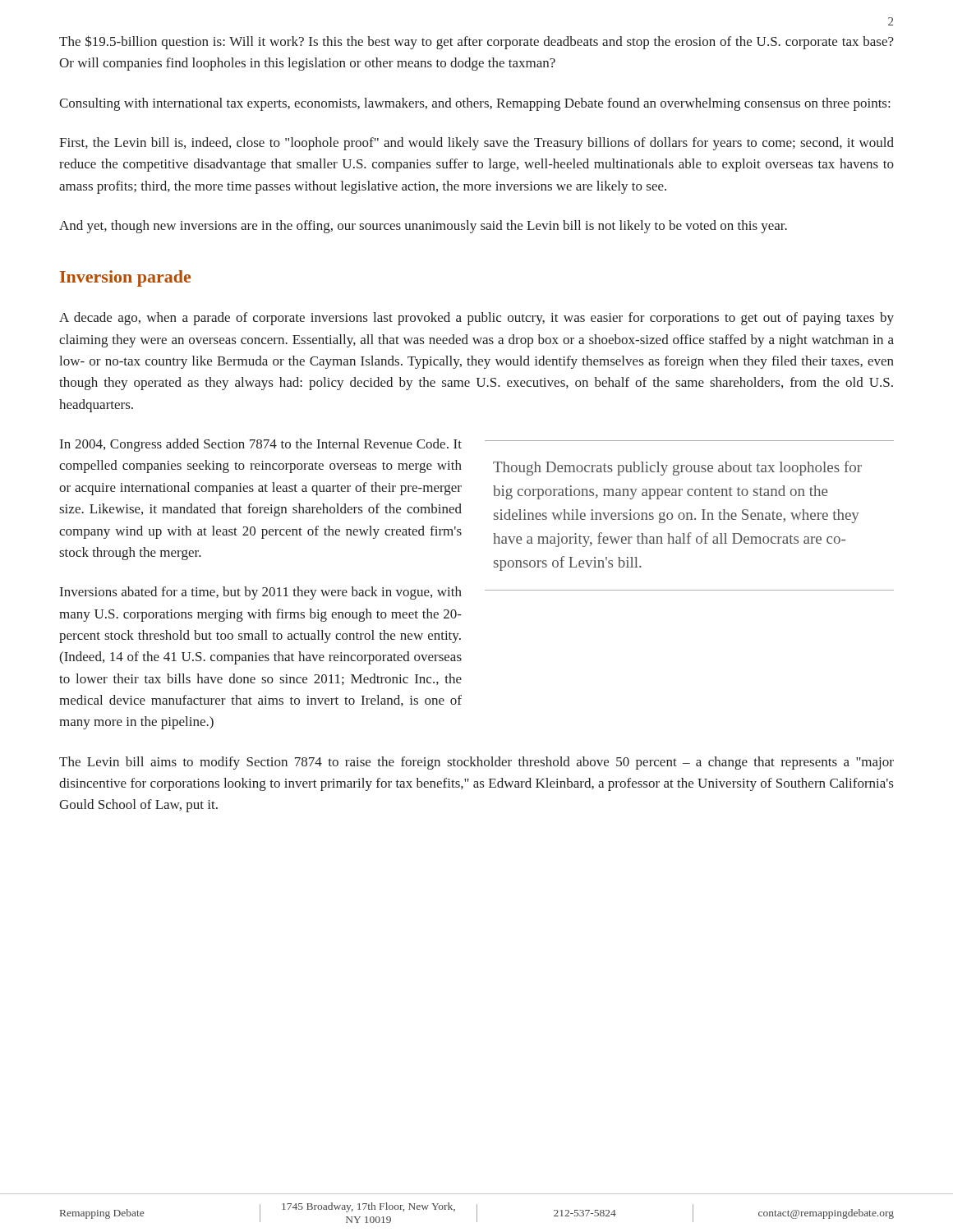The width and height of the screenshot is (953, 1232).
Task: Click the passage that begins "The $19.5-billion question"
Action: pos(476,52)
